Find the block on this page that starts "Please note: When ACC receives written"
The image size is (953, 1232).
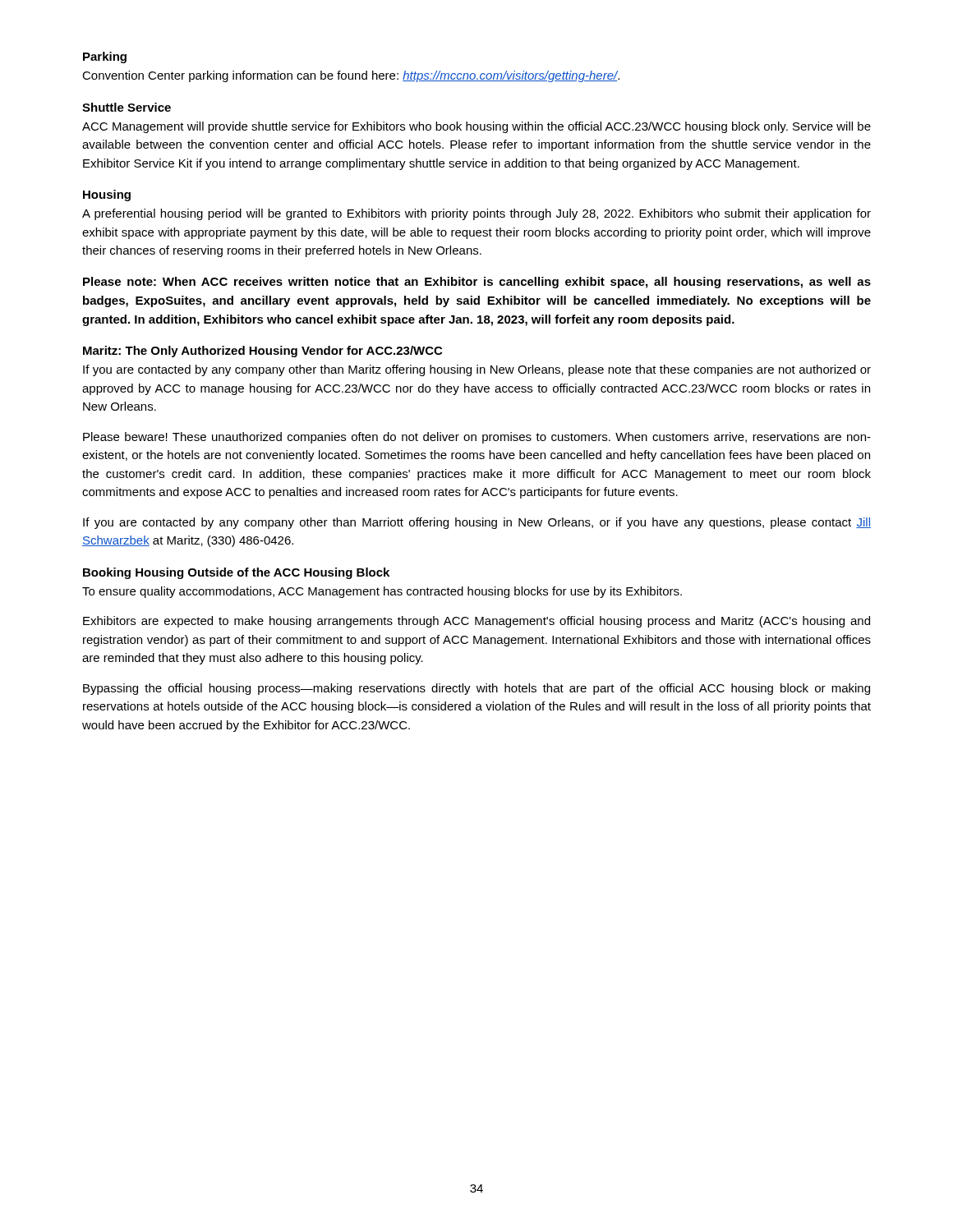(476, 300)
